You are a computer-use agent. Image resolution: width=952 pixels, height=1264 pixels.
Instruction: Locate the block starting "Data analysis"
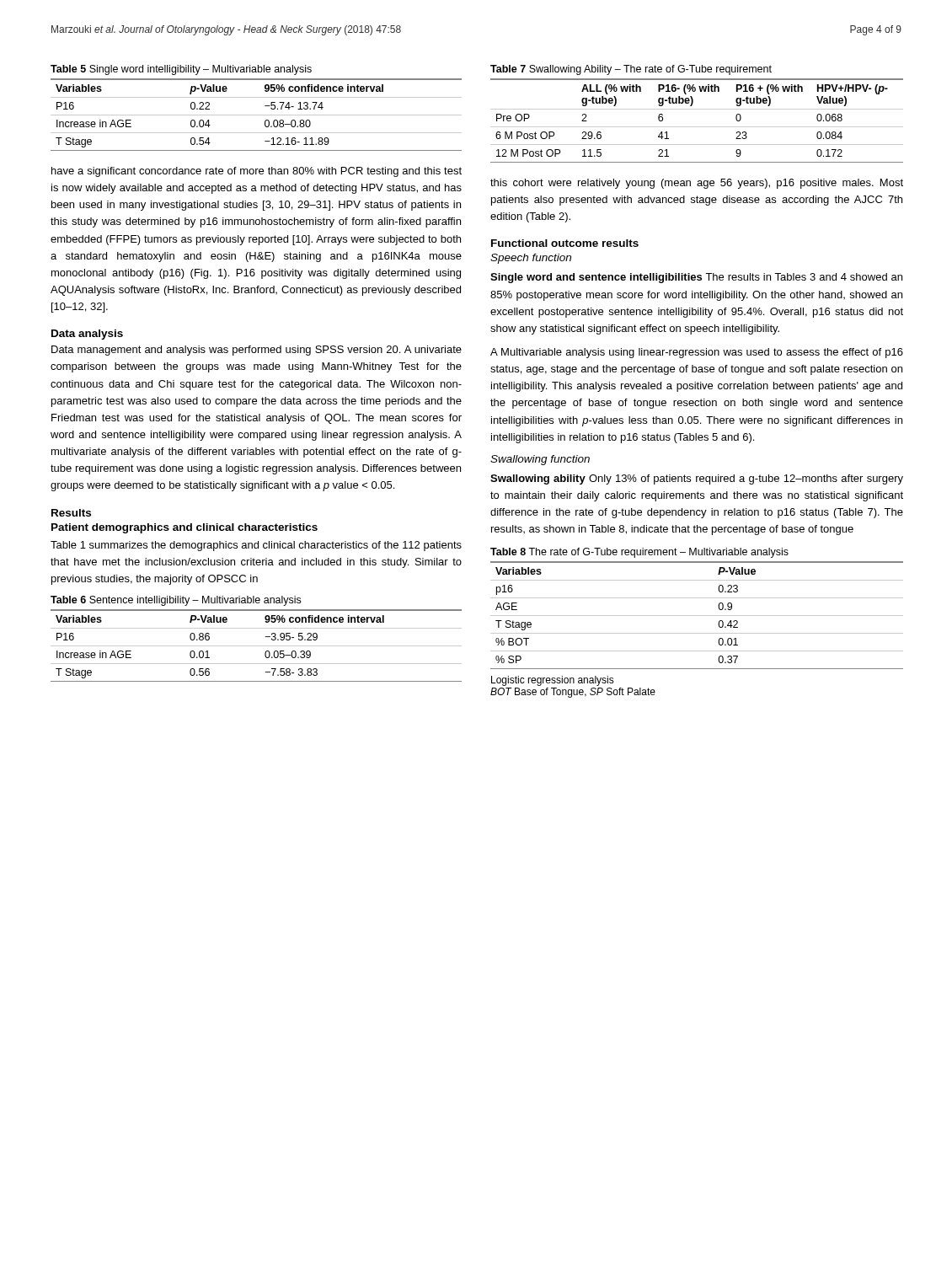pyautogui.click(x=87, y=333)
